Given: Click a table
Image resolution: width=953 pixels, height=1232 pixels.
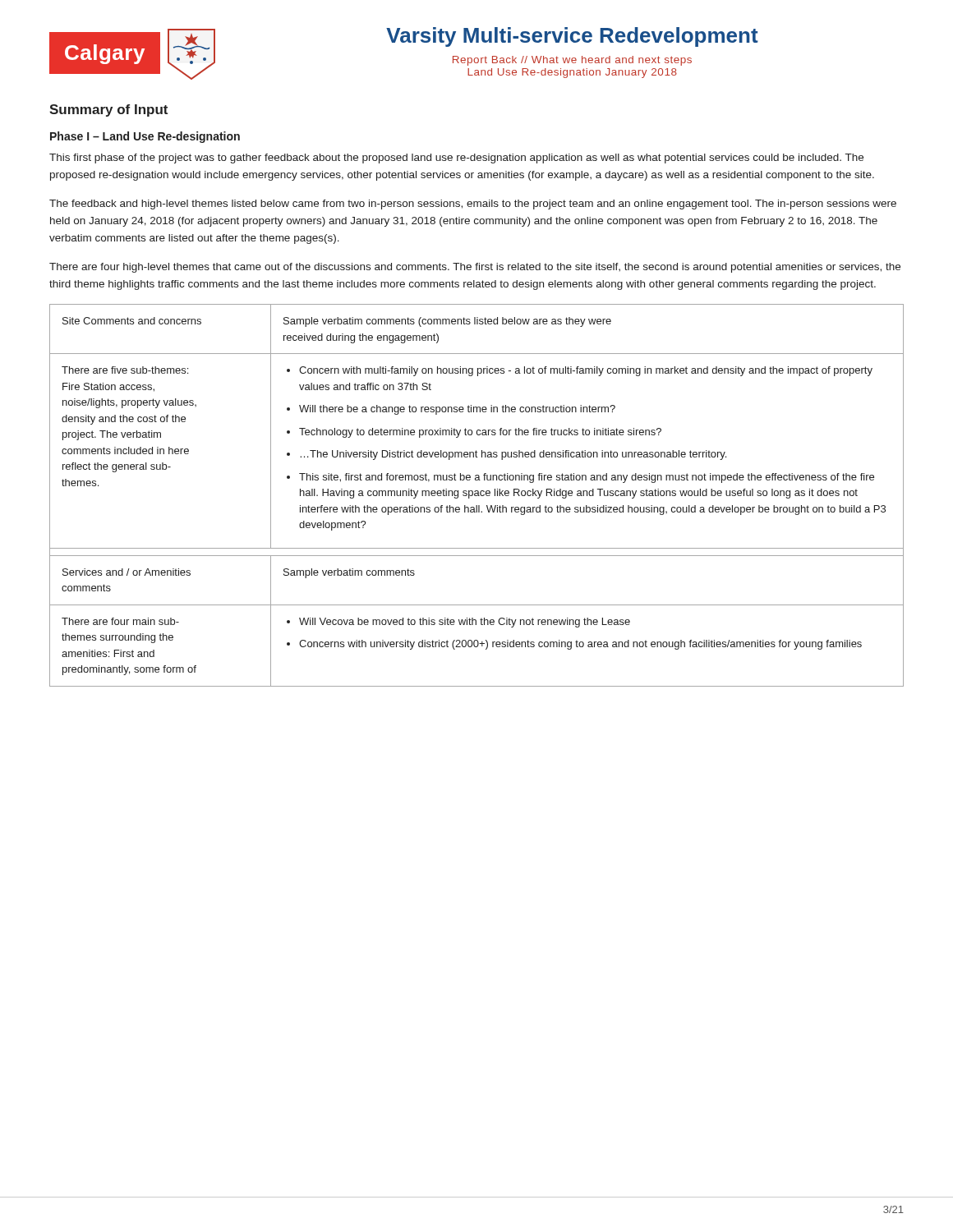Looking at the screenshot, I should (476, 495).
